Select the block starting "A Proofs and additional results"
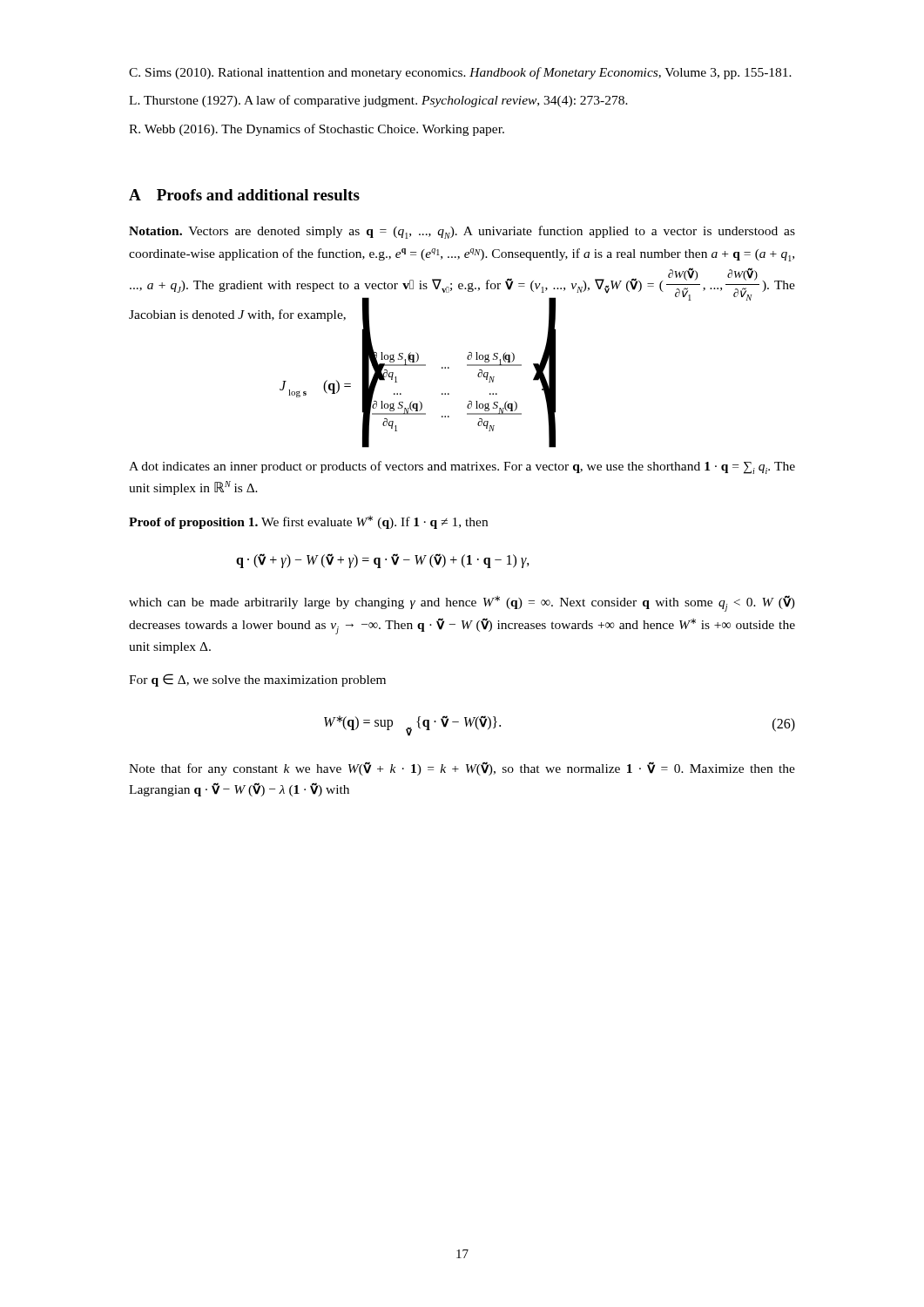 pyautogui.click(x=244, y=195)
